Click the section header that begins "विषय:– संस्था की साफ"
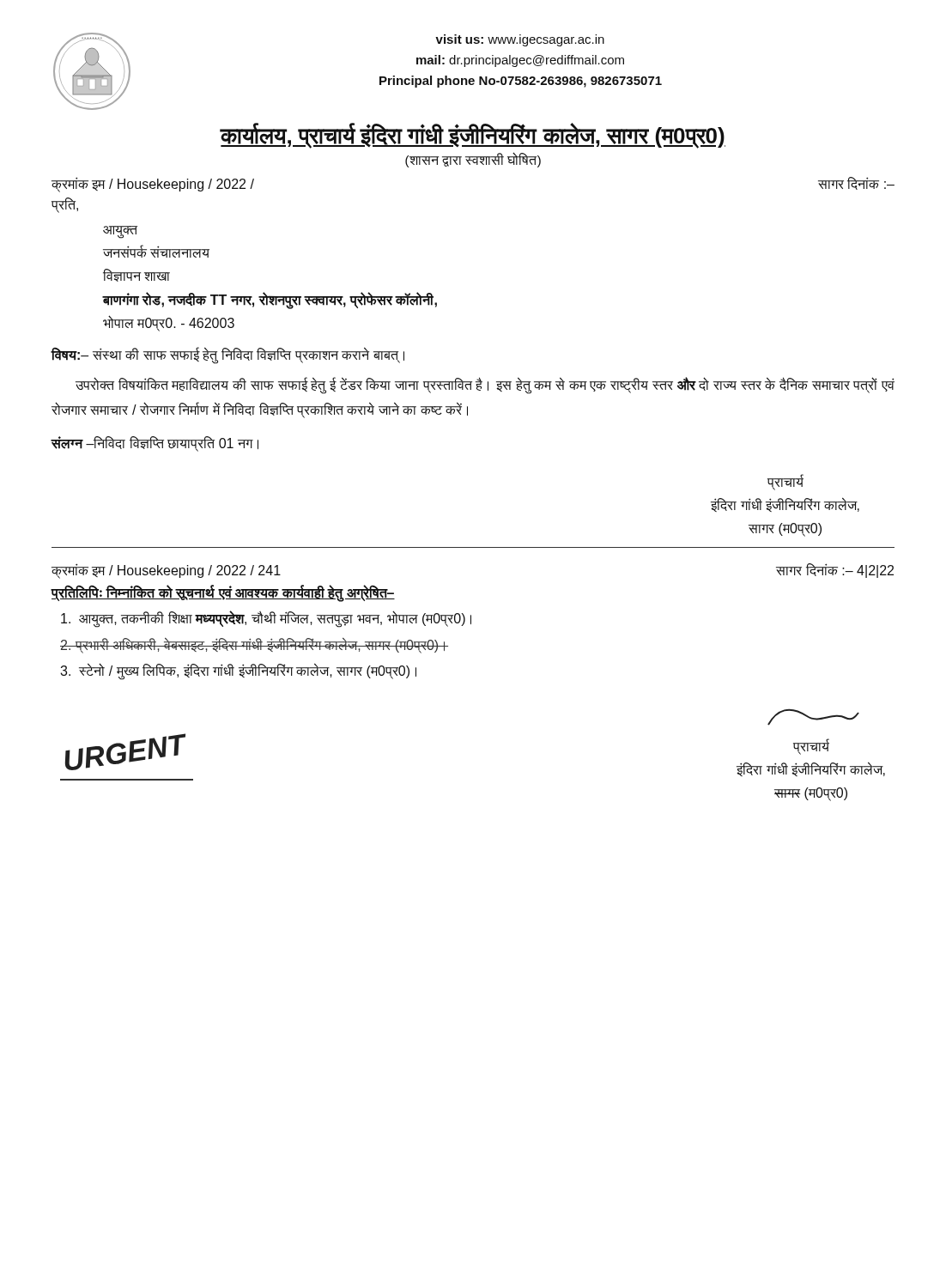Viewport: 946px width, 1288px height. pyautogui.click(x=229, y=355)
